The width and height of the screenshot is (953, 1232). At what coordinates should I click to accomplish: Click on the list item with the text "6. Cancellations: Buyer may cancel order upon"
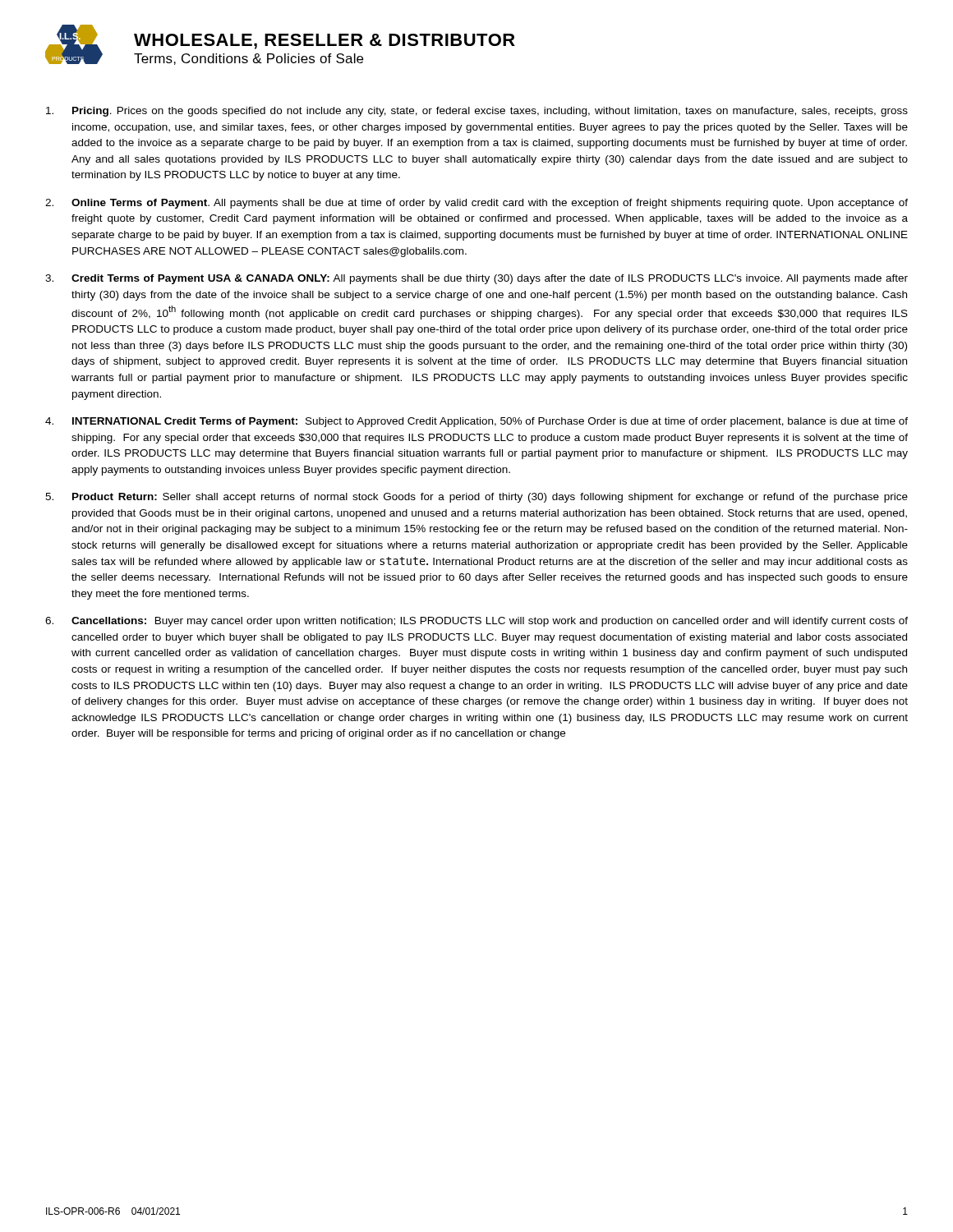coord(476,677)
